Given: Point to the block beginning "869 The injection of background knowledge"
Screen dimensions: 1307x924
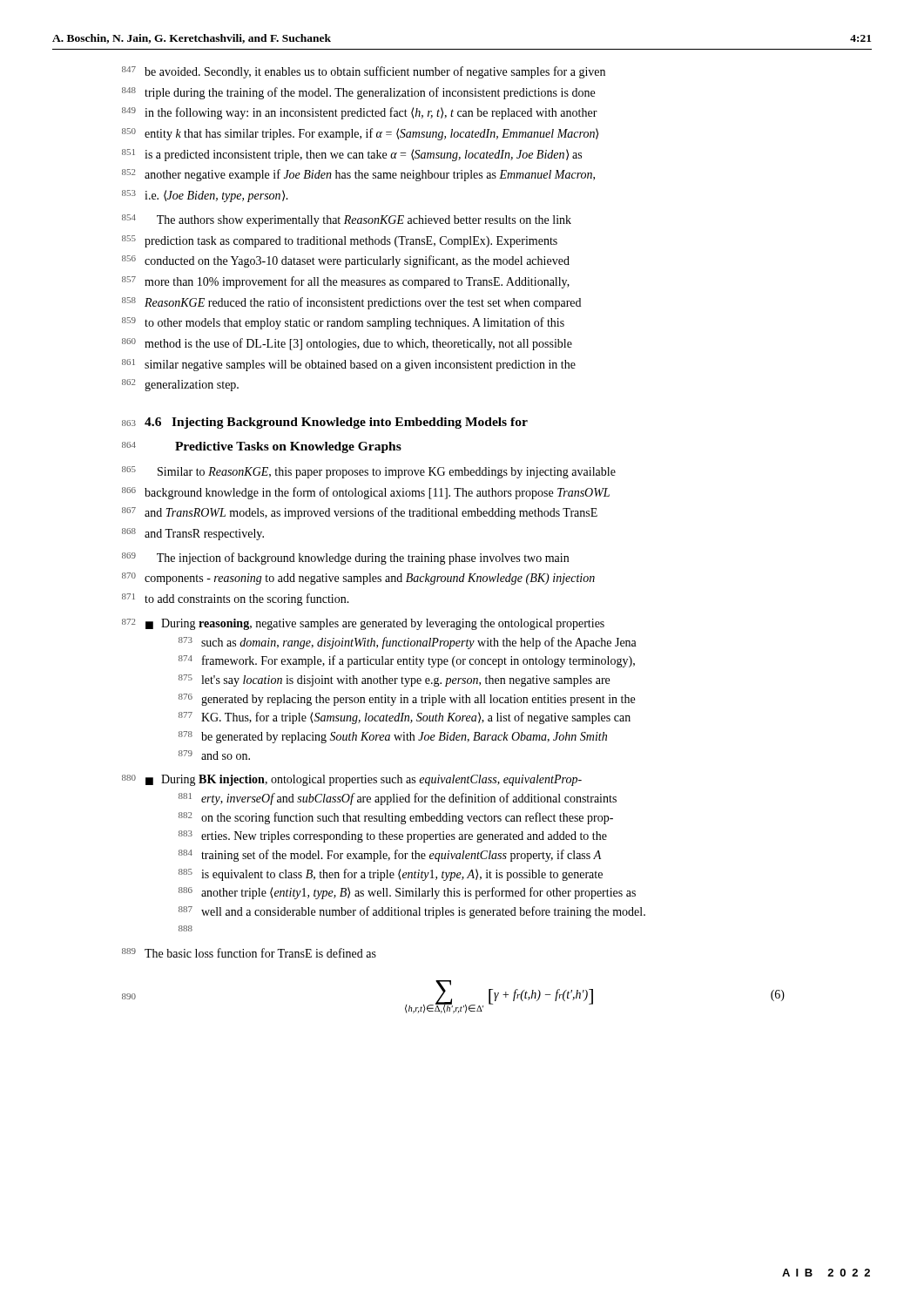Looking at the screenshot, I should tap(479, 579).
